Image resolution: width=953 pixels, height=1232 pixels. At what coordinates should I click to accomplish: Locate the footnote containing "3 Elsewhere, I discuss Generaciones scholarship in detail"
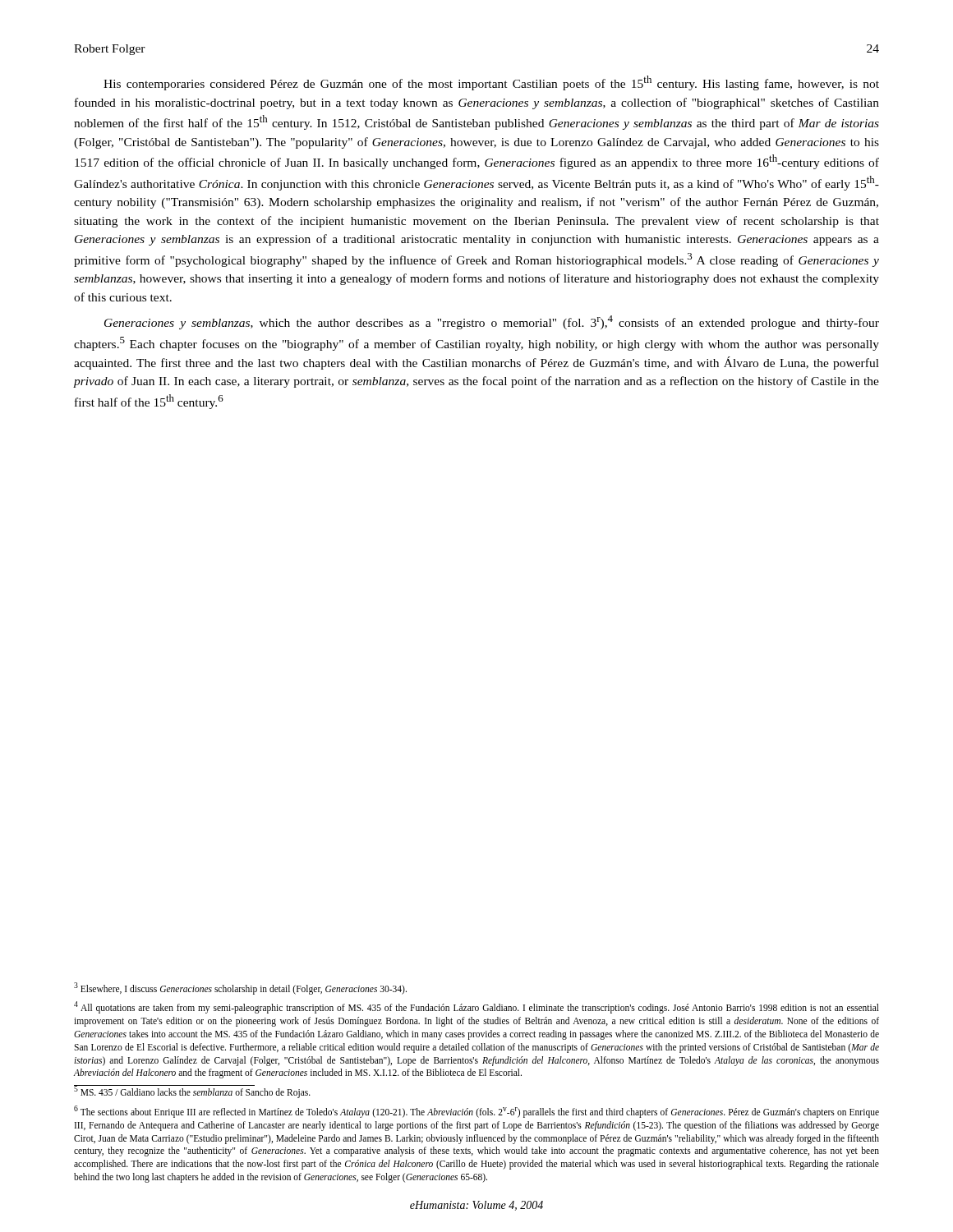click(241, 987)
